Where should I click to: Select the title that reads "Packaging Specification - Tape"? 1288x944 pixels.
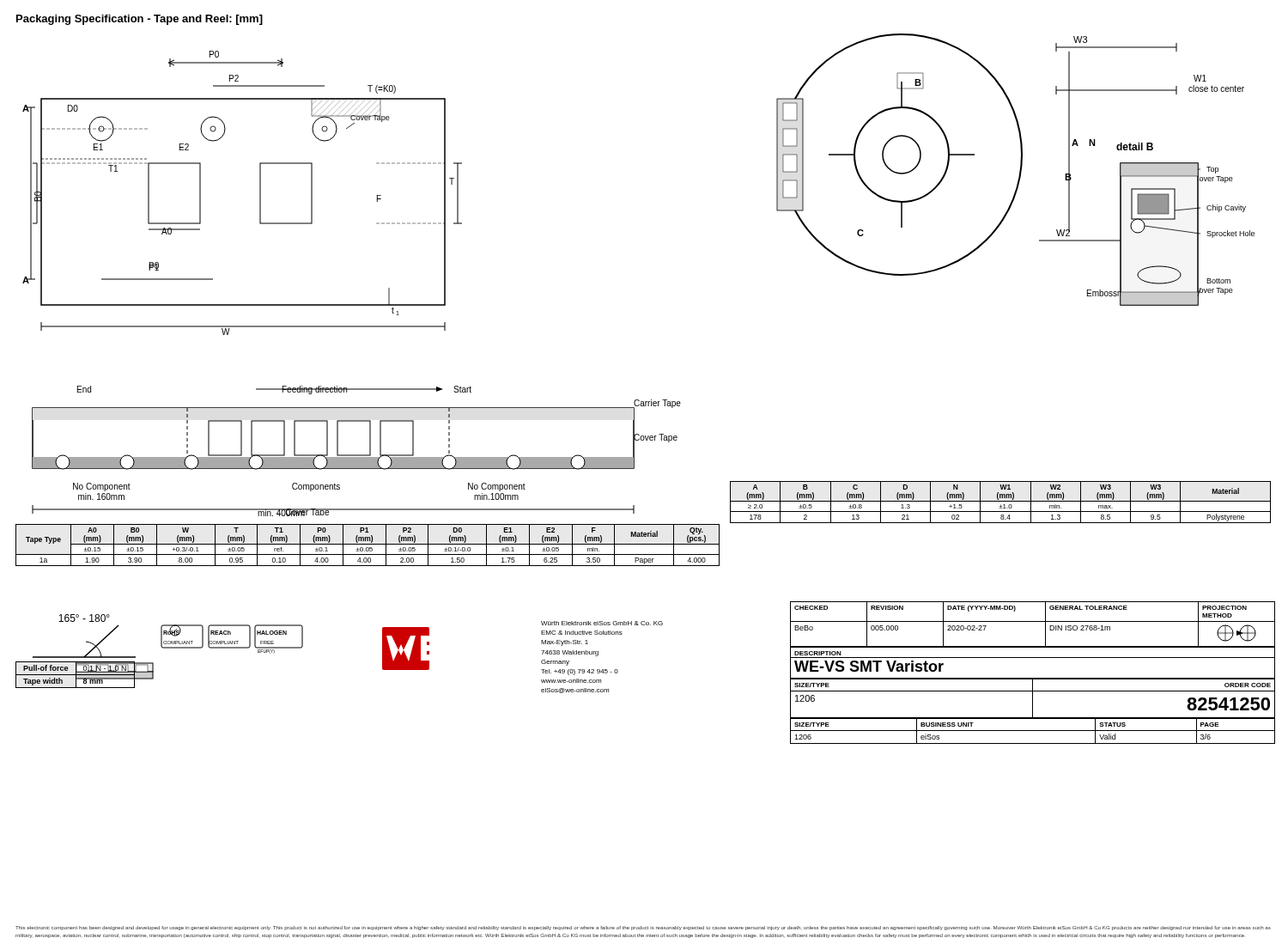[x=139, y=18]
